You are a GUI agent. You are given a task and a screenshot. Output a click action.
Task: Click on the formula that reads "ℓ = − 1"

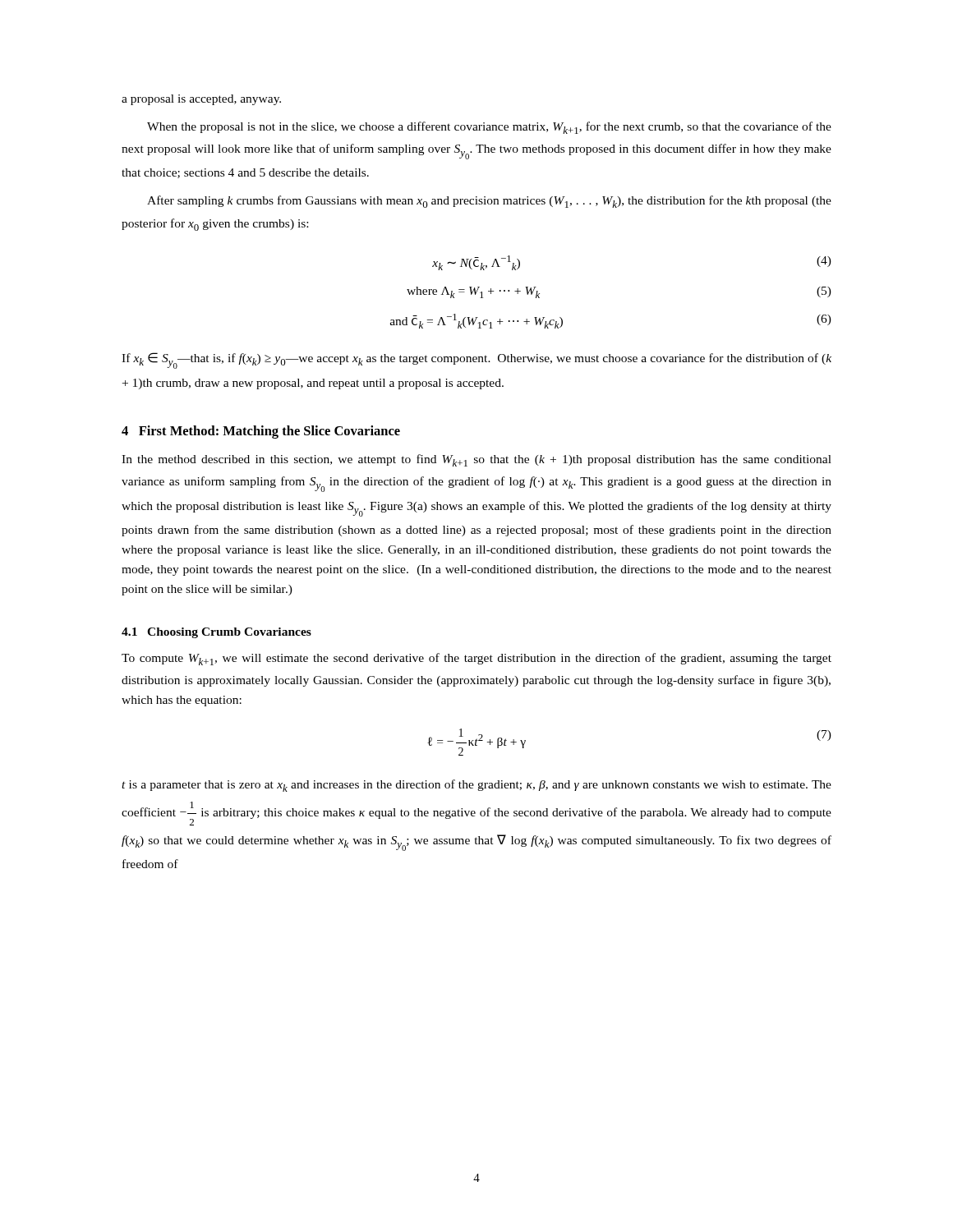(479, 740)
